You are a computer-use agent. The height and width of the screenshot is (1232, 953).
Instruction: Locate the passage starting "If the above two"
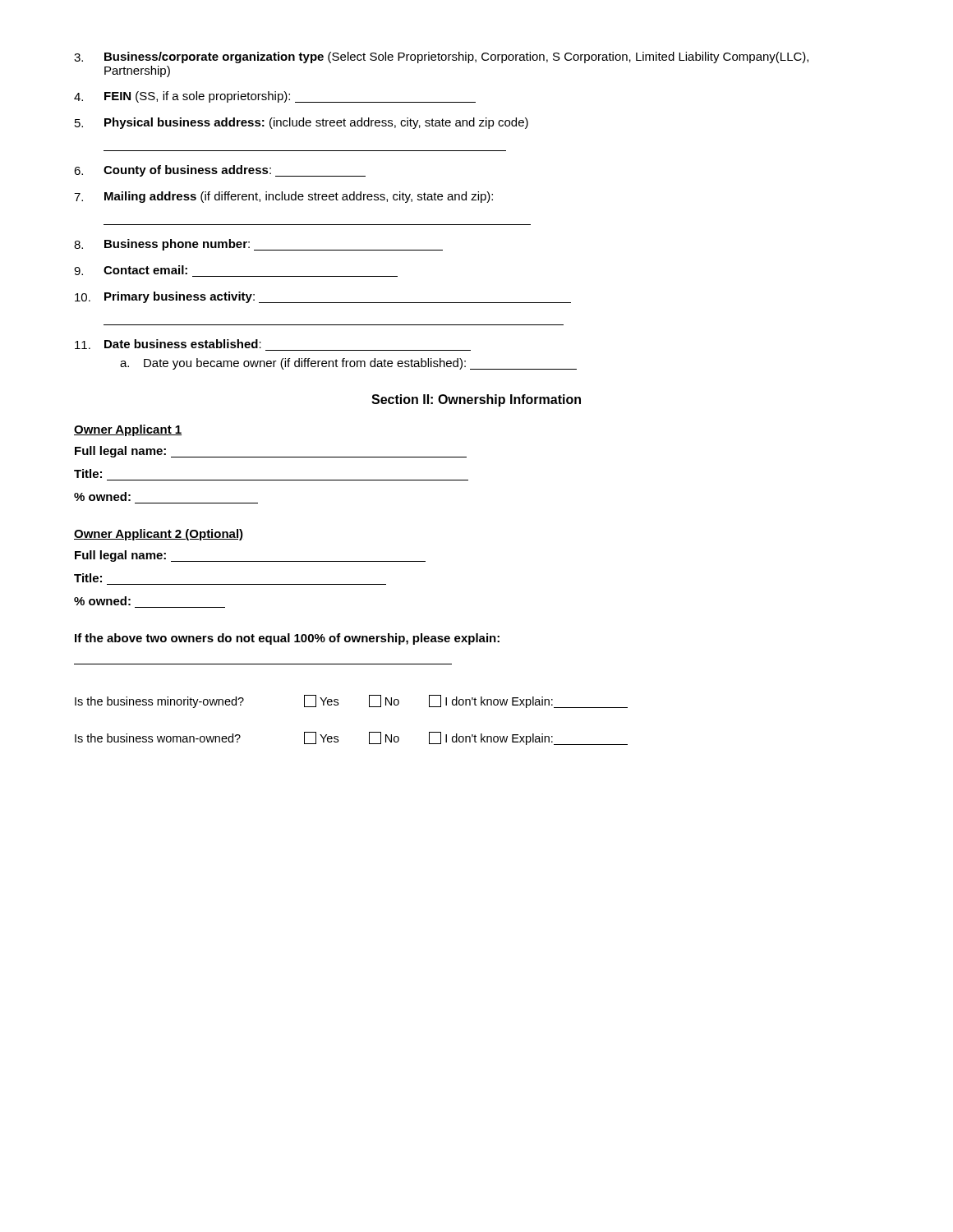tap(287, 638)
